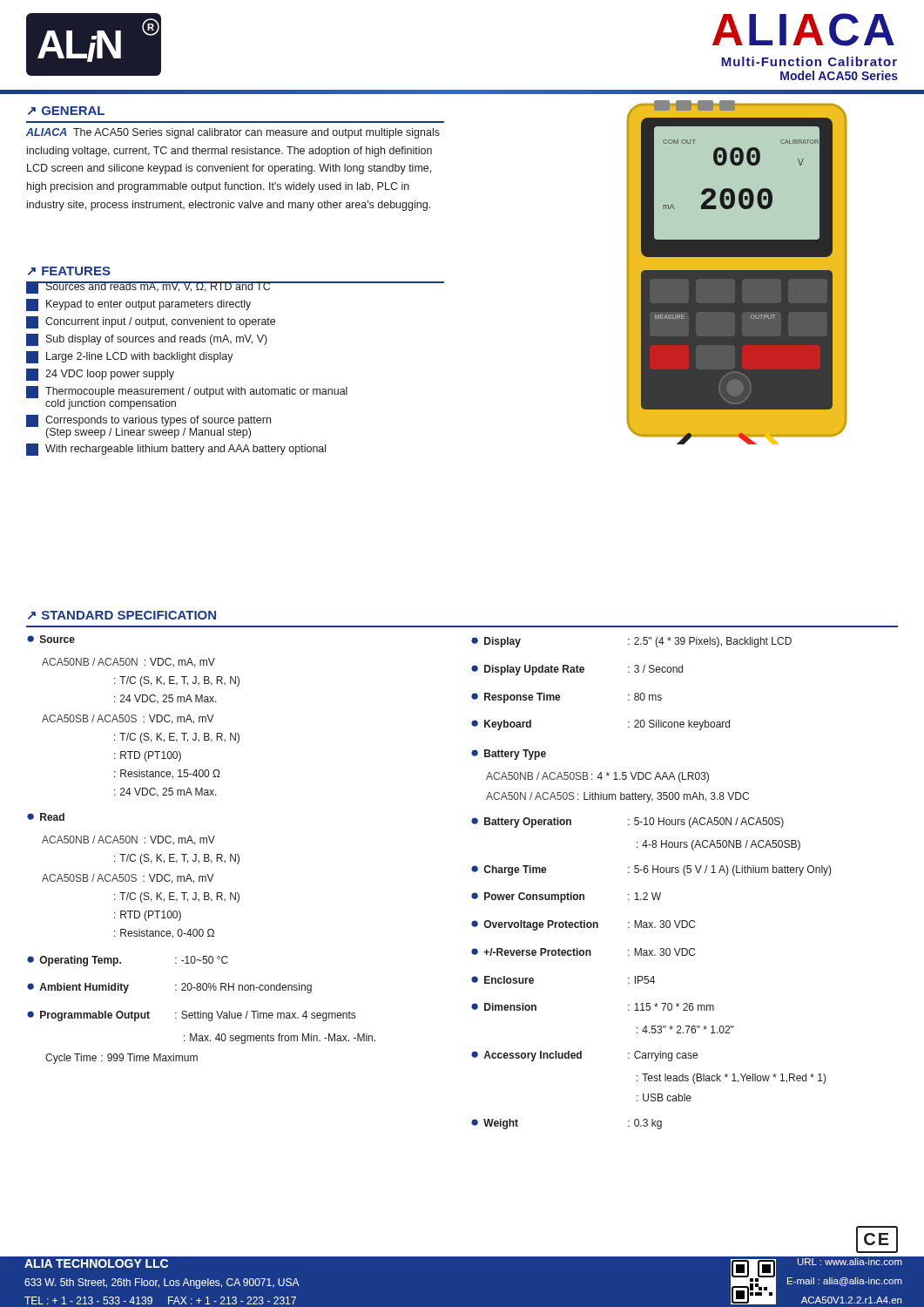Locate the text "↗ STANDARD SPECIFICATION"

coord(122,615)
